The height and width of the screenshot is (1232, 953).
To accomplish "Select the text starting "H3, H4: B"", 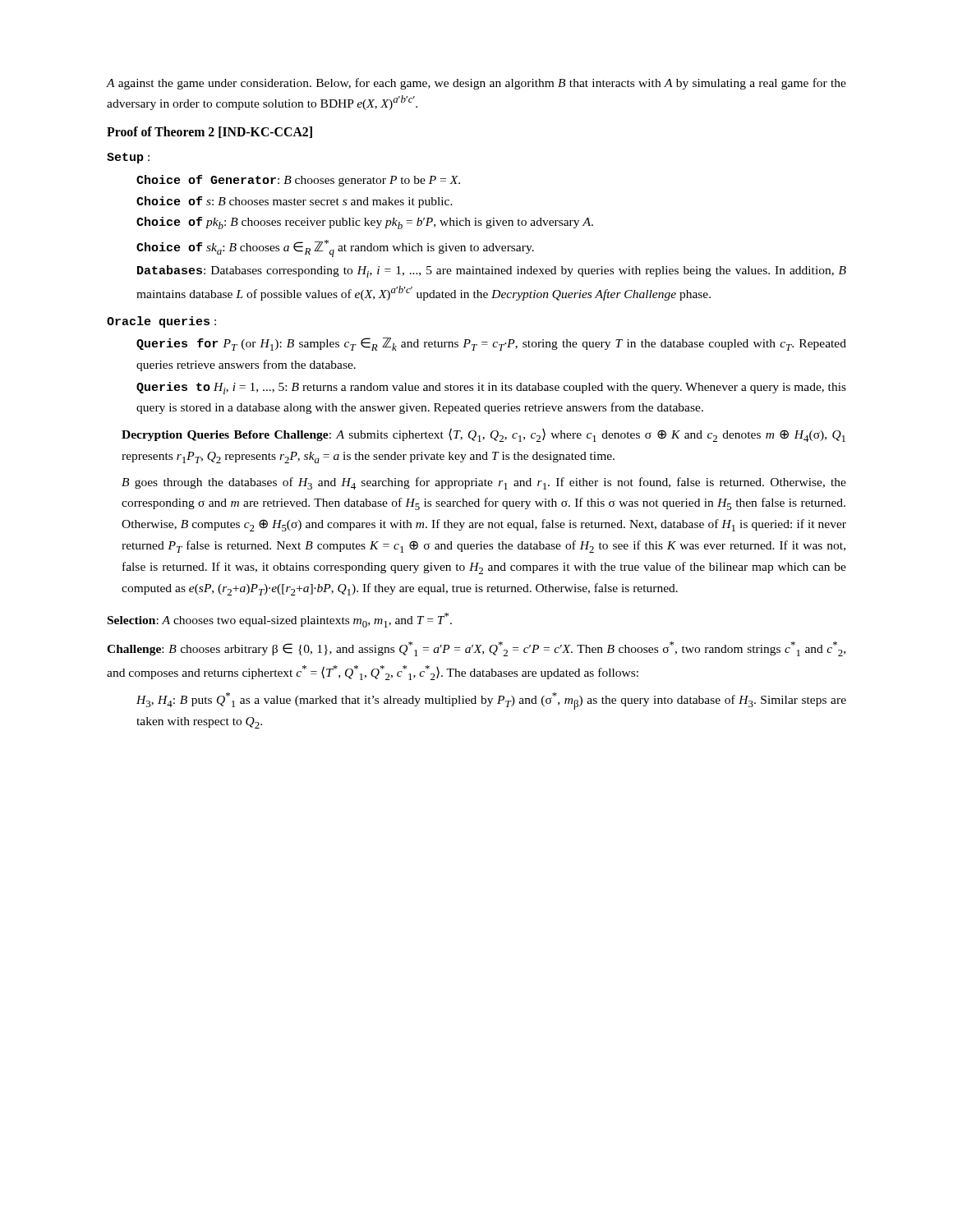I will tap(491, 710).
